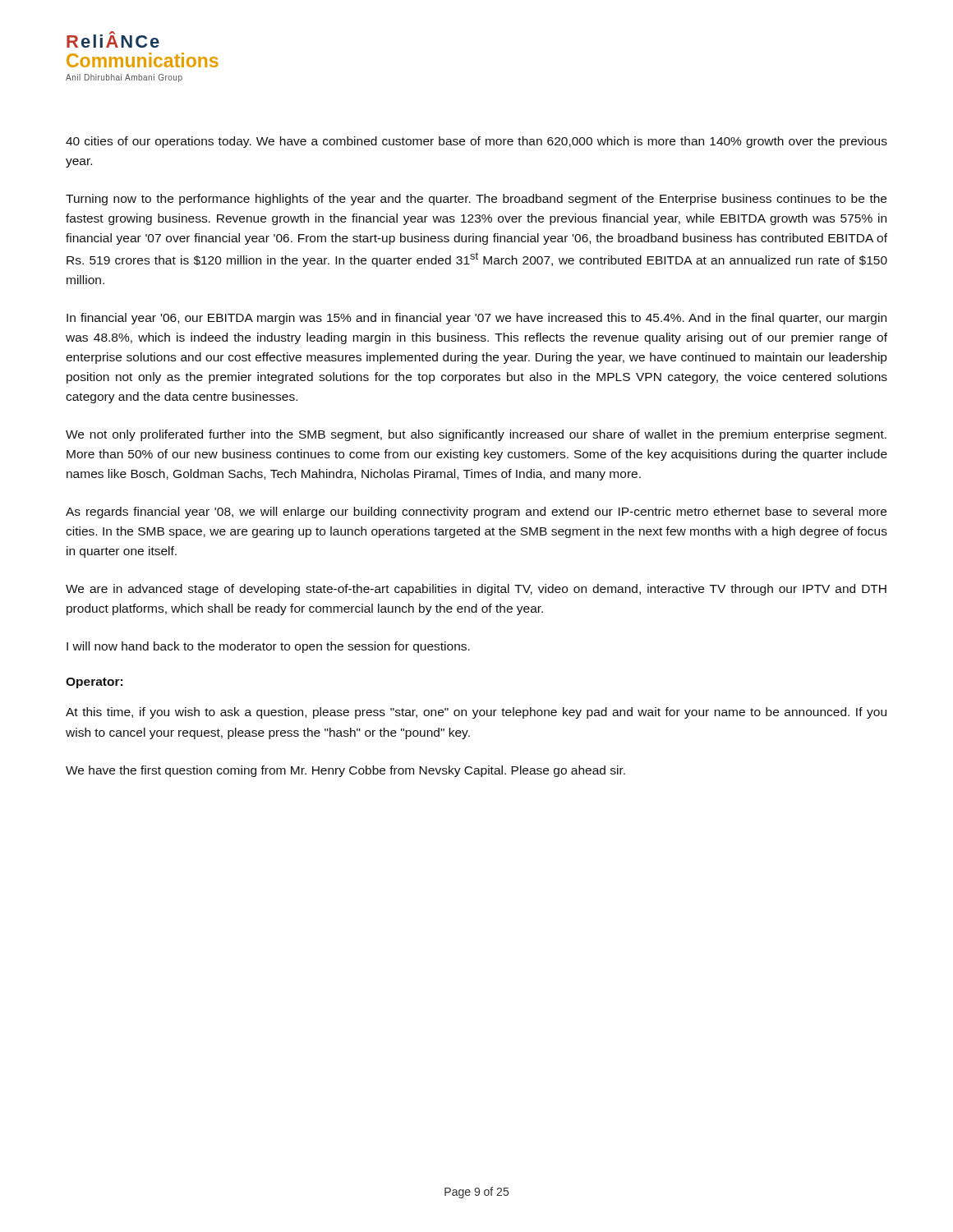Where is the passage that starts "40 cities of our operations today. We"?

click(x=476, y=151)
